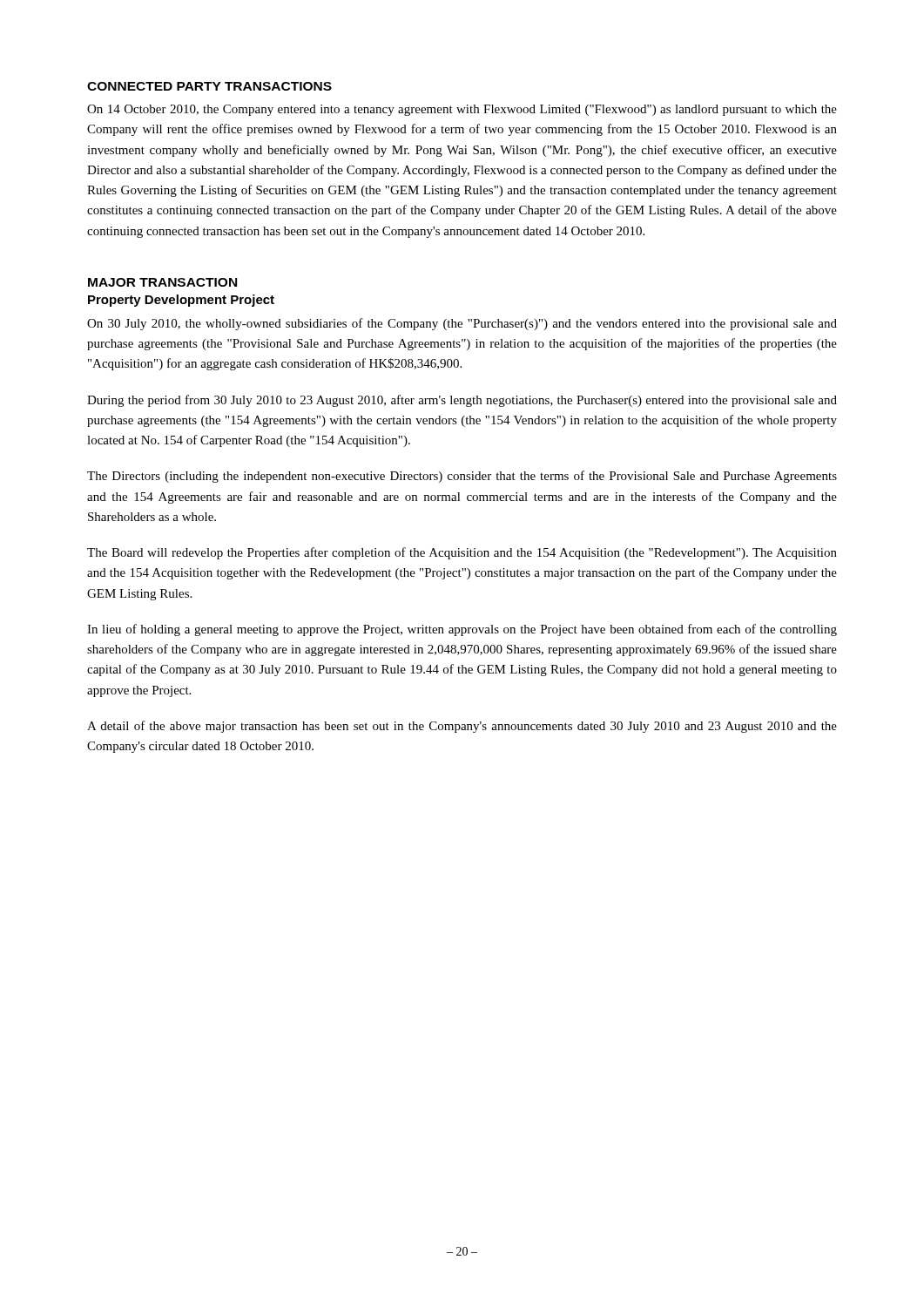Locate the text block with the text "On 30 July"
Image resolution: width=924 pixels, height=1307 pixels.
[x=462, y=343]
